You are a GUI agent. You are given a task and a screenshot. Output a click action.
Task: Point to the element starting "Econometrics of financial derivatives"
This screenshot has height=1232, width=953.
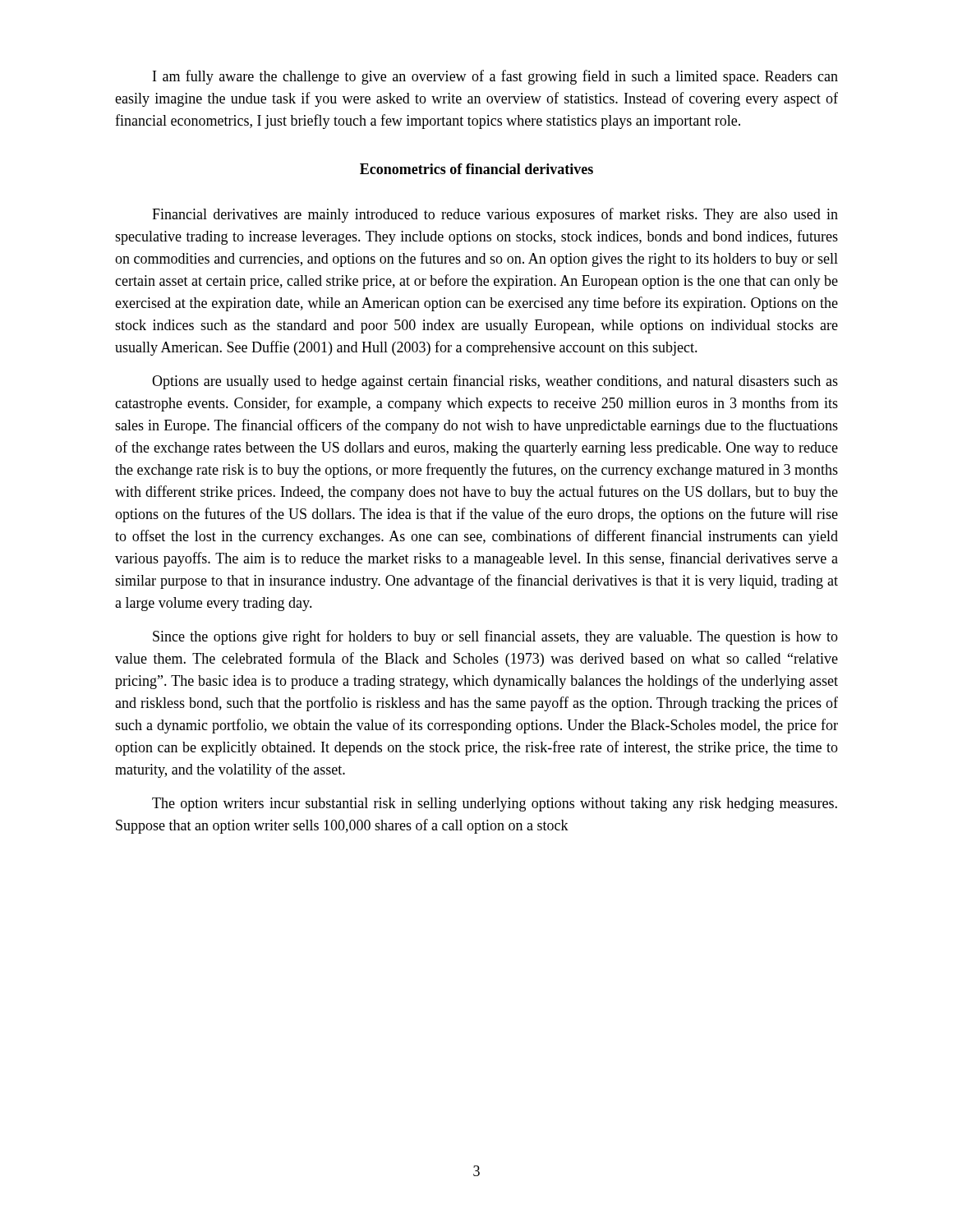tap(476, 169)
